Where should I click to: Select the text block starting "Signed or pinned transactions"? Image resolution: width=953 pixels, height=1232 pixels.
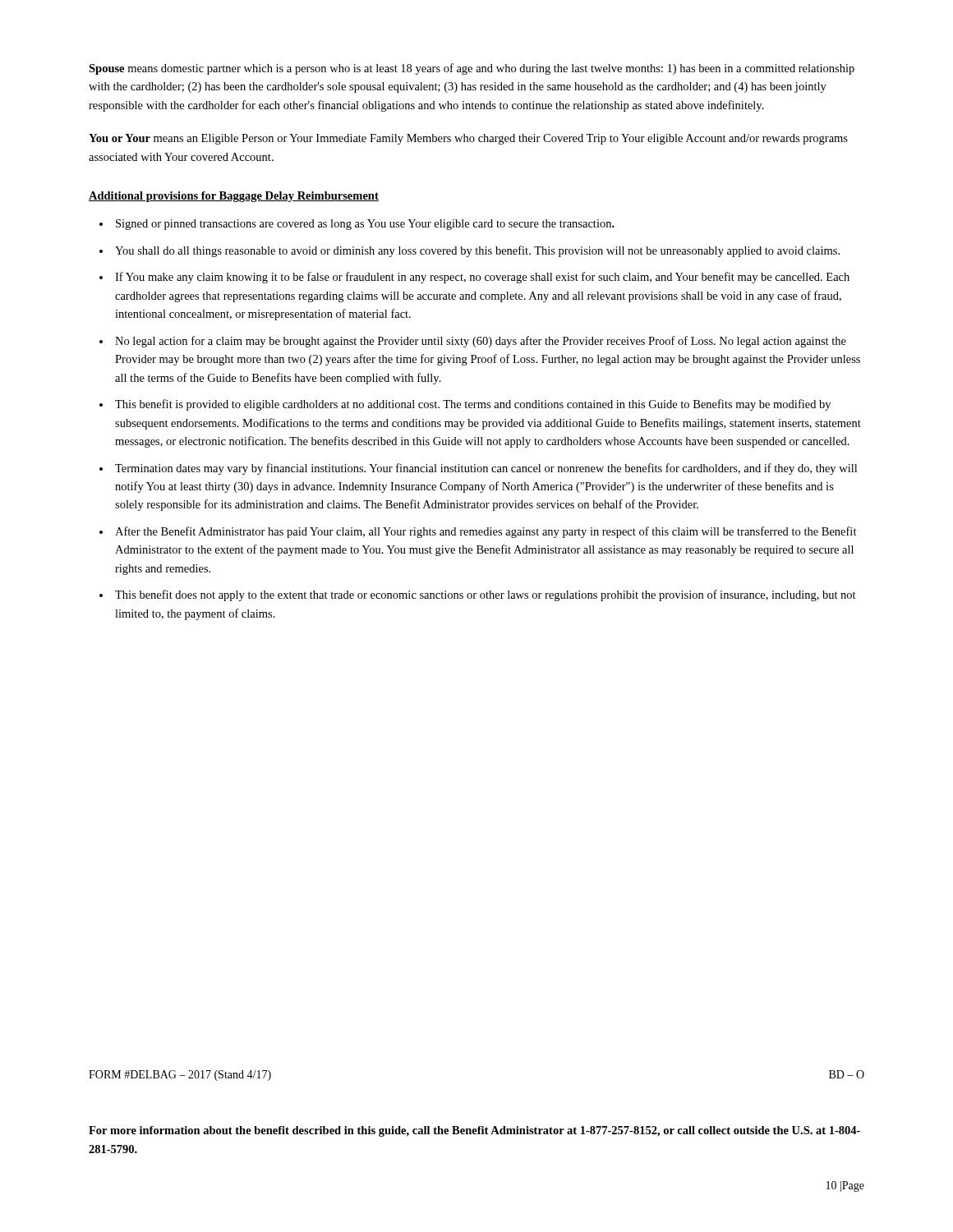click(x=365, y=224)
